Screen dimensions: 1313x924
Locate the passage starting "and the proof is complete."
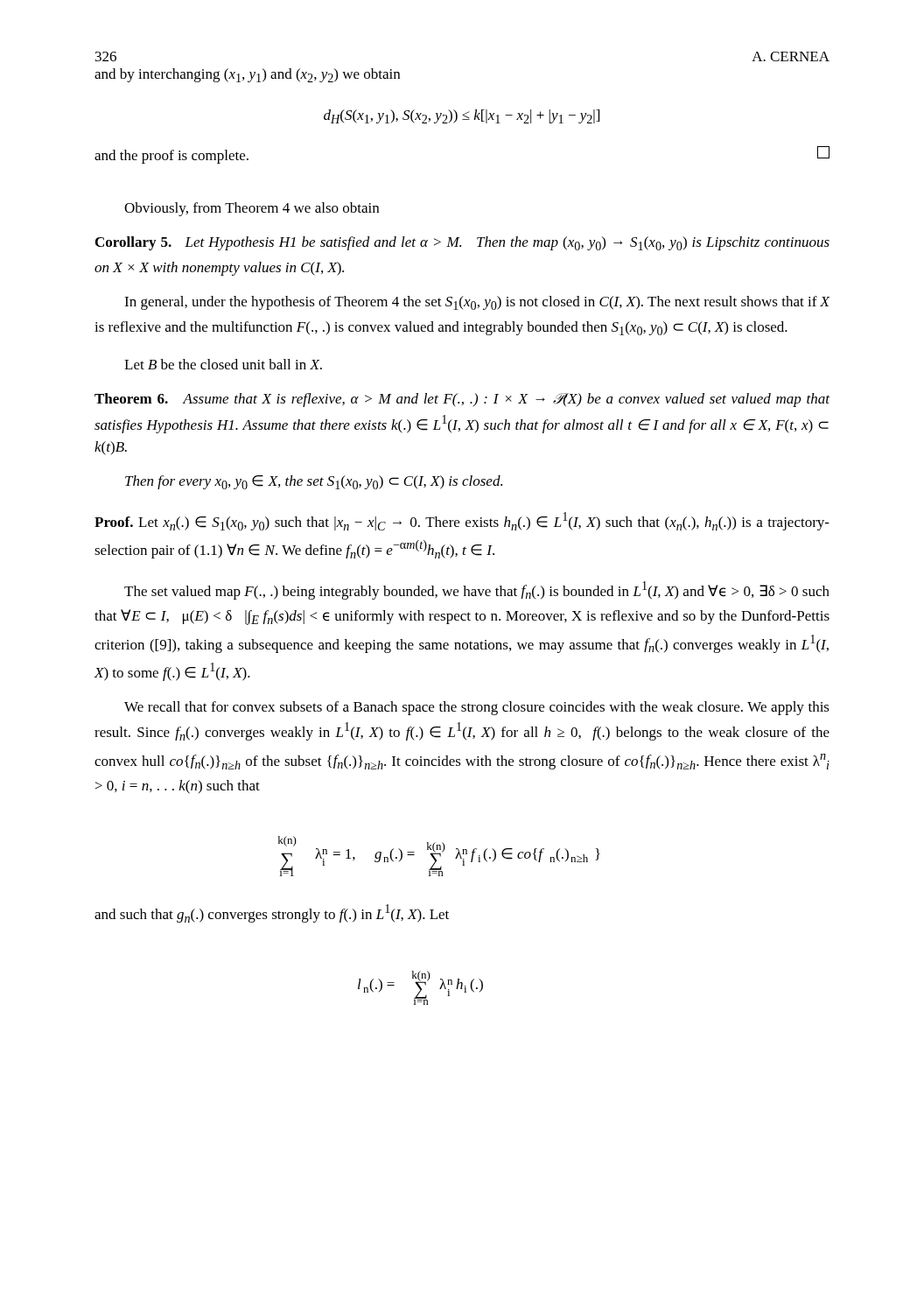(x=168, y=154)
